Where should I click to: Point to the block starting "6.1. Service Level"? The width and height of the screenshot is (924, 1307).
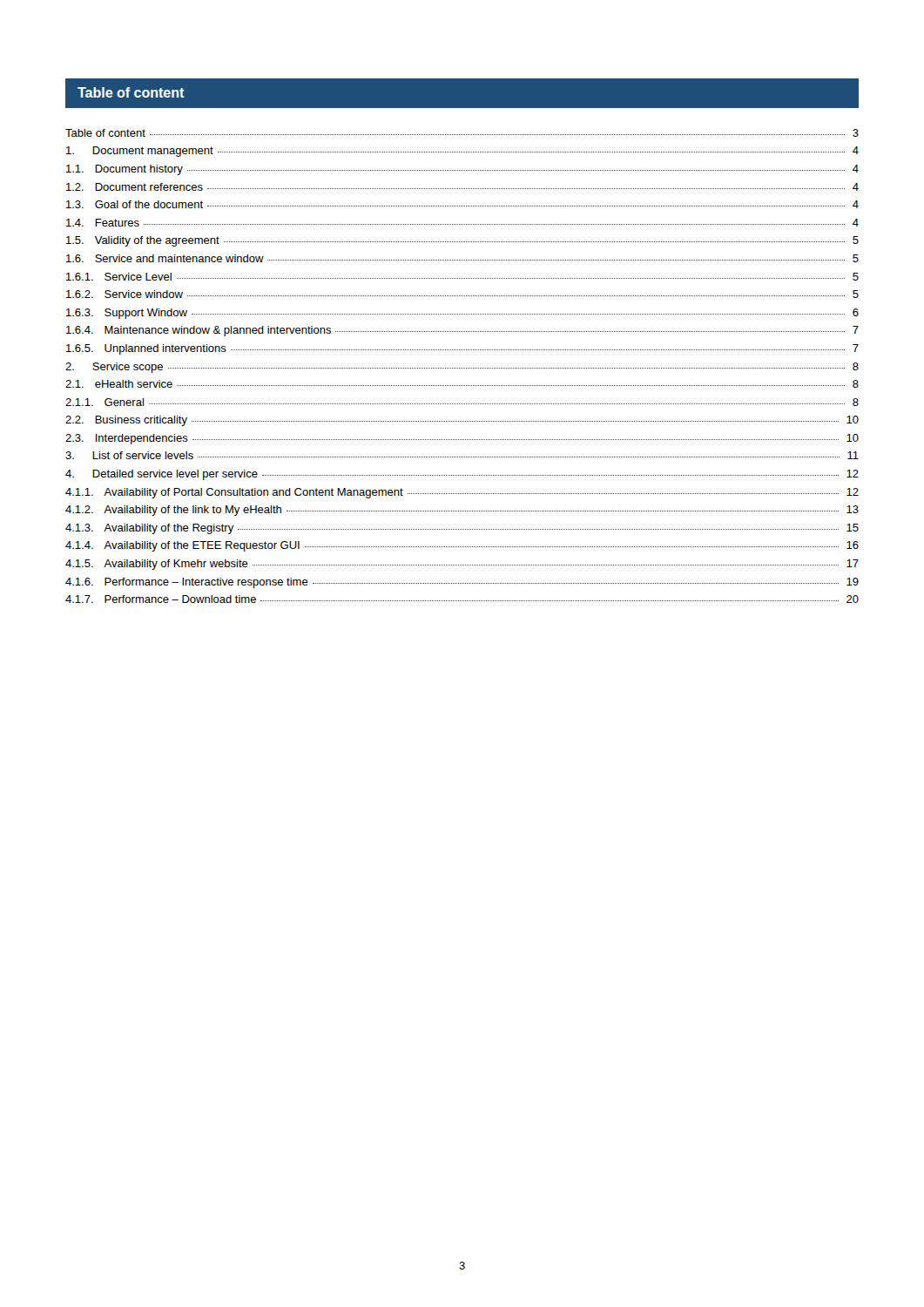(462, 276)
